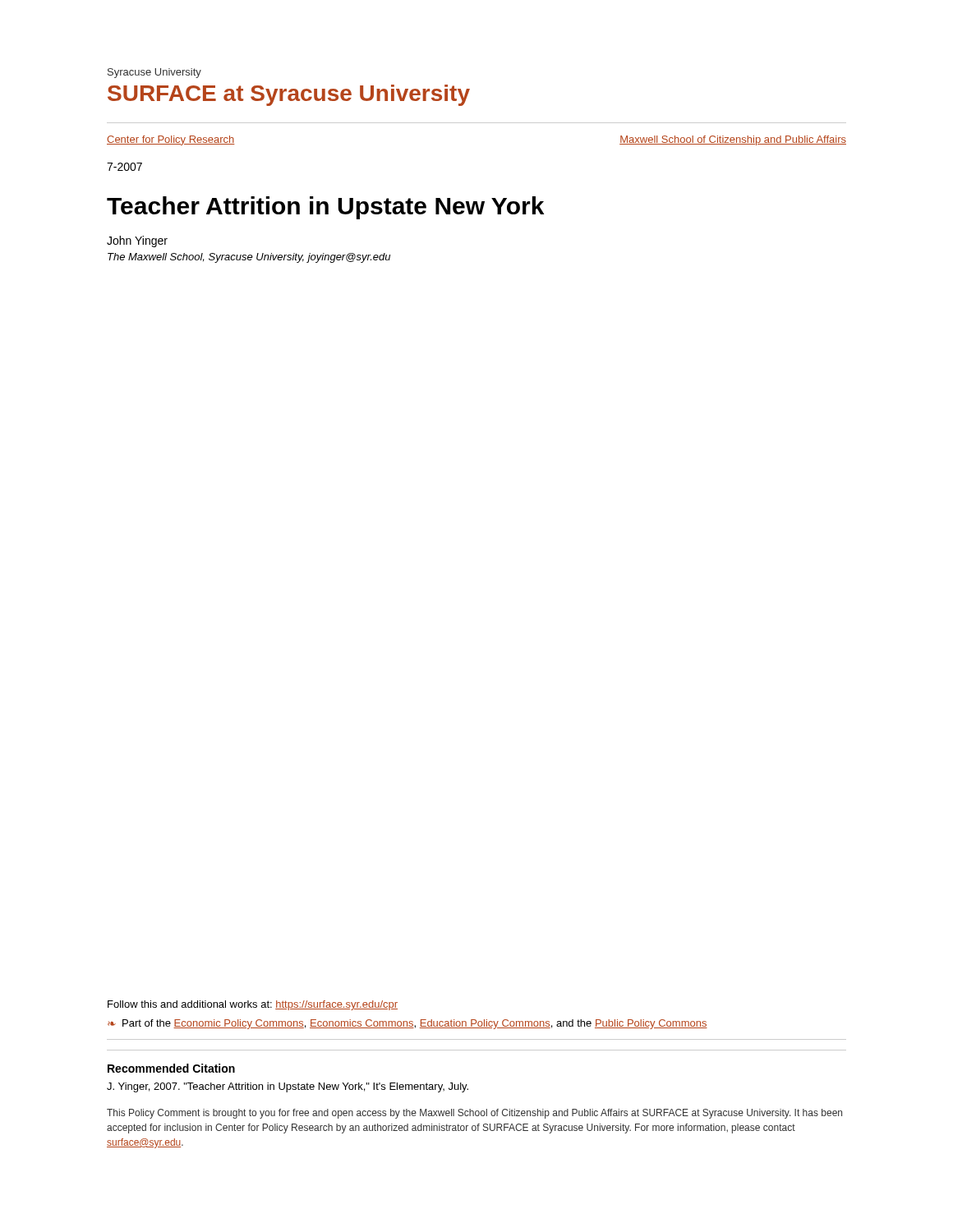Image resolution: width=953 pixels, height=1232 pixels.
Task: Locate the block of text that opens with "Follow this and additional"
Action: [252, 1004]
